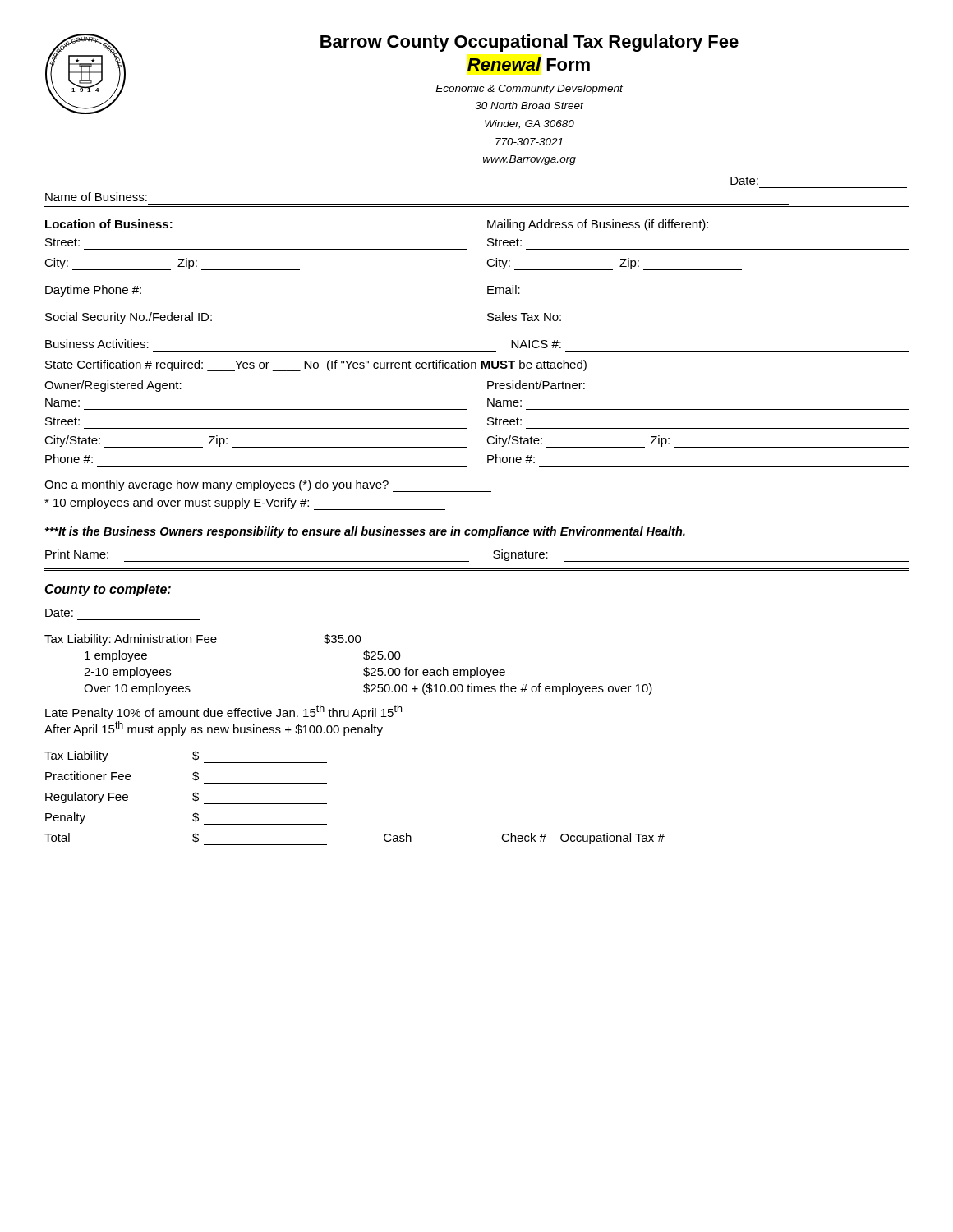Find the passage starting "Daytime Phone #: Email:"
The width and height of the screenshot is (953, 1232).
coord(476,293)
